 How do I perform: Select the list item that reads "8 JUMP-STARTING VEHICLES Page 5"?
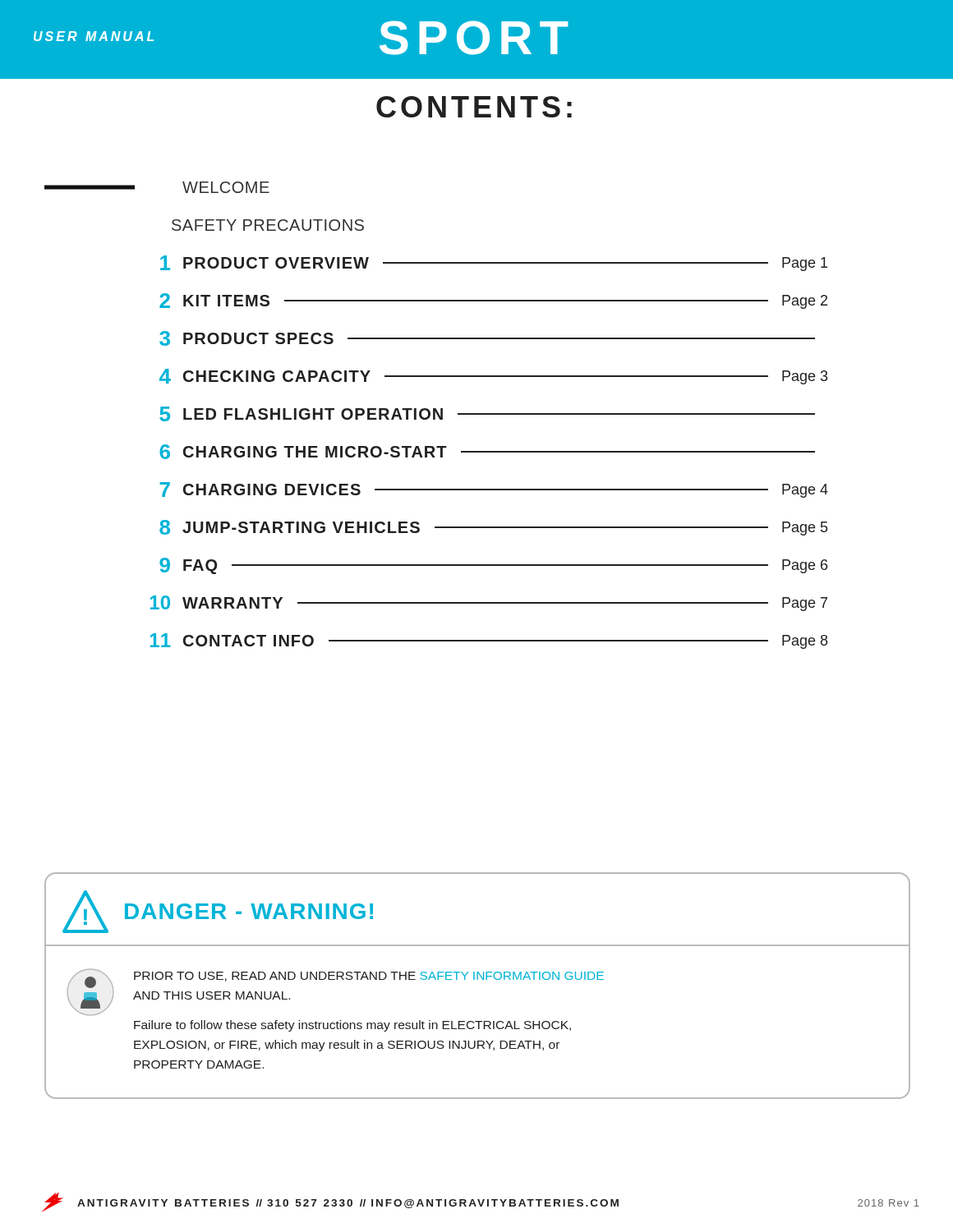pos(475,527)
